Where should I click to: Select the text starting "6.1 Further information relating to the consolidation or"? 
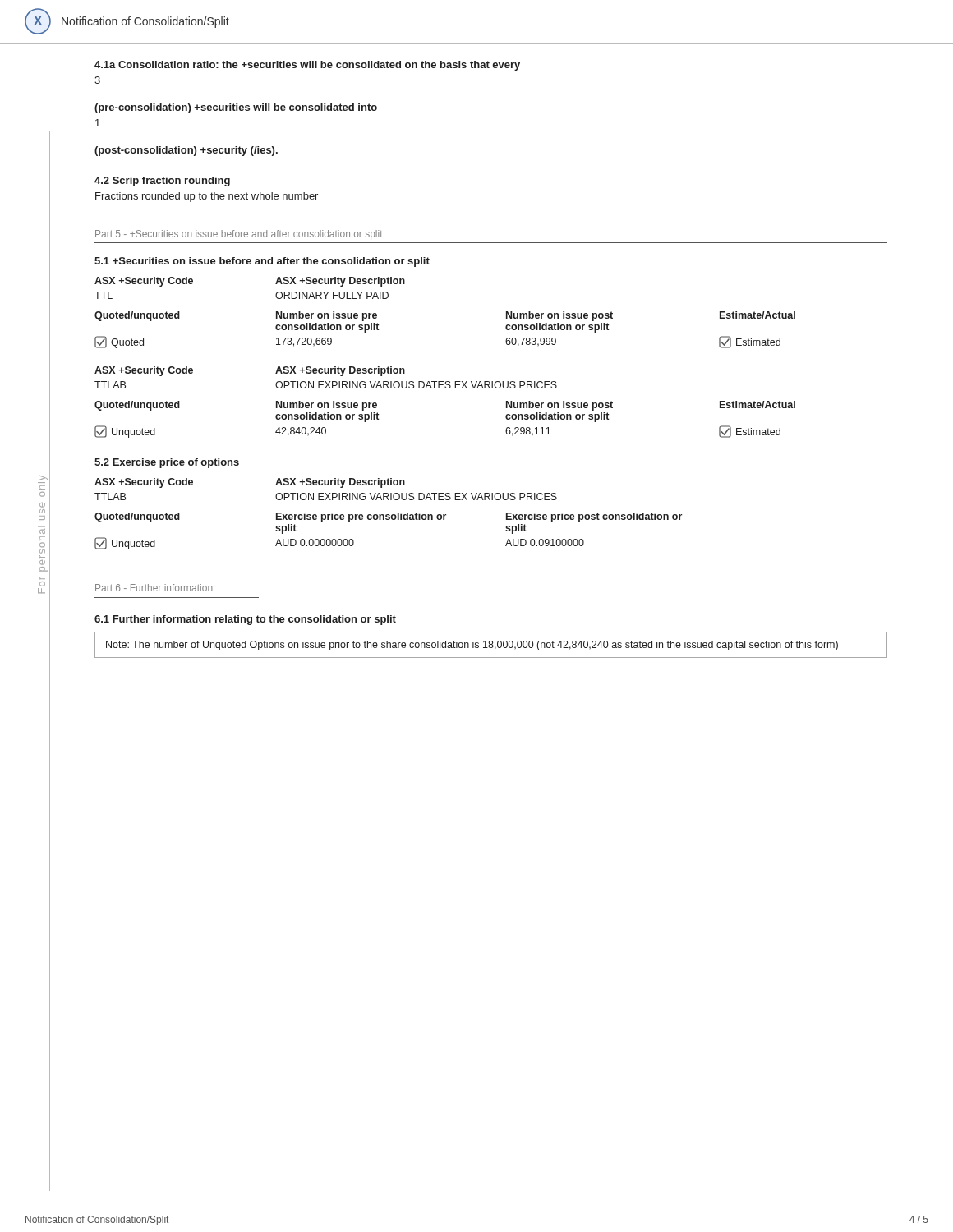click(x=245, y=619)
